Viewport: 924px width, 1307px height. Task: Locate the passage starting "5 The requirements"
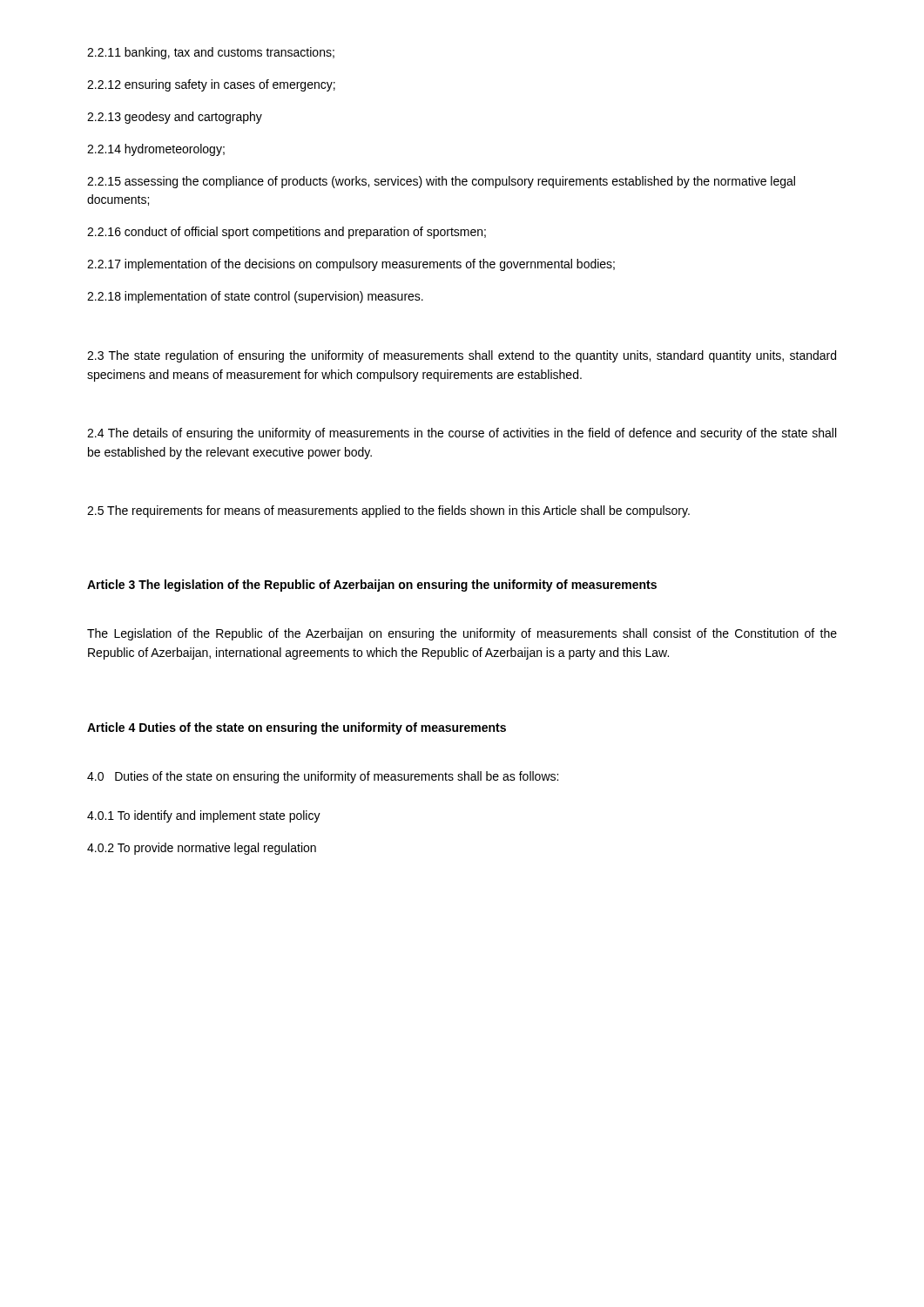click(x=389, y=510)
